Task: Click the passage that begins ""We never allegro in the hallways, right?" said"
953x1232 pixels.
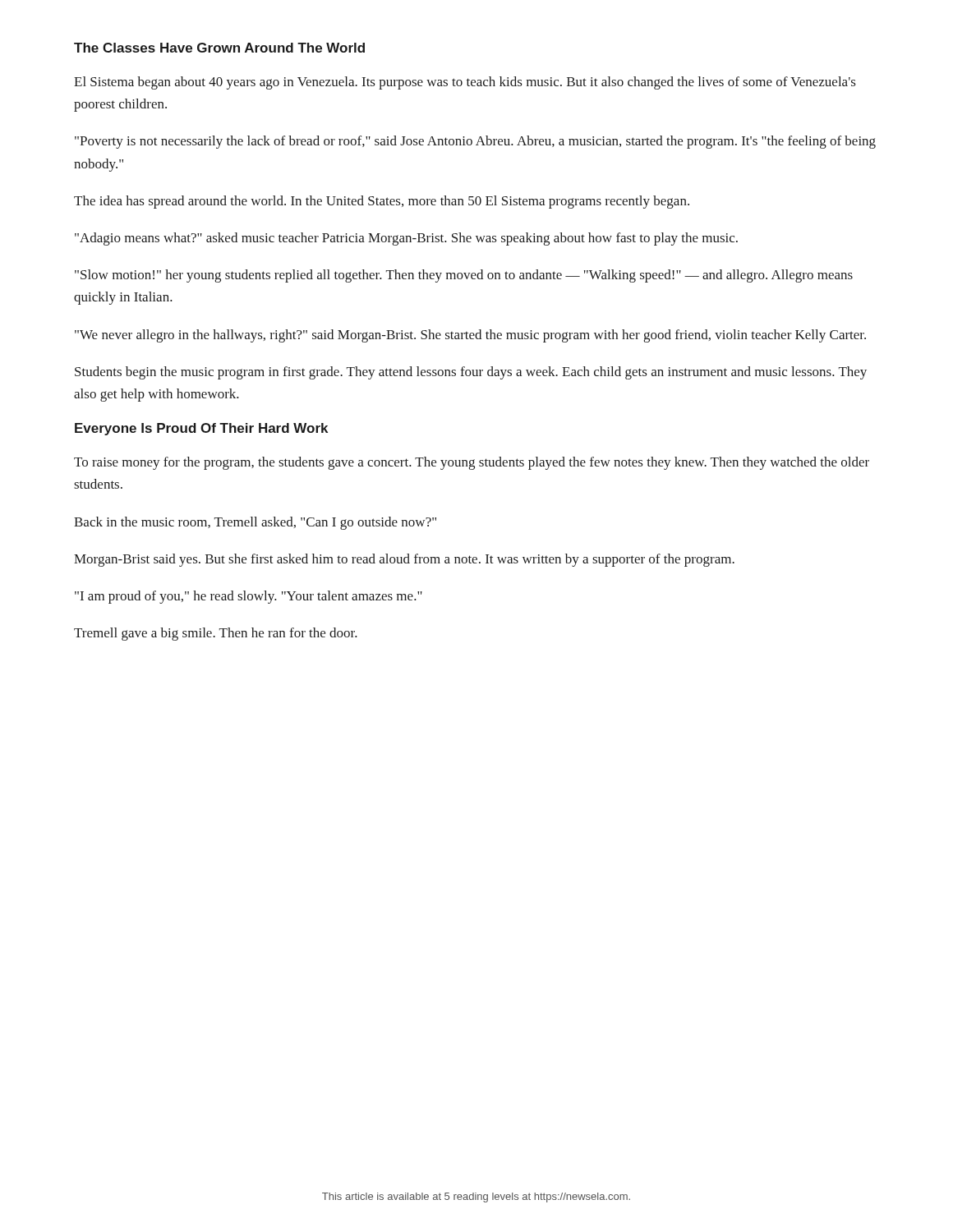Action: [x=476, y=334]
